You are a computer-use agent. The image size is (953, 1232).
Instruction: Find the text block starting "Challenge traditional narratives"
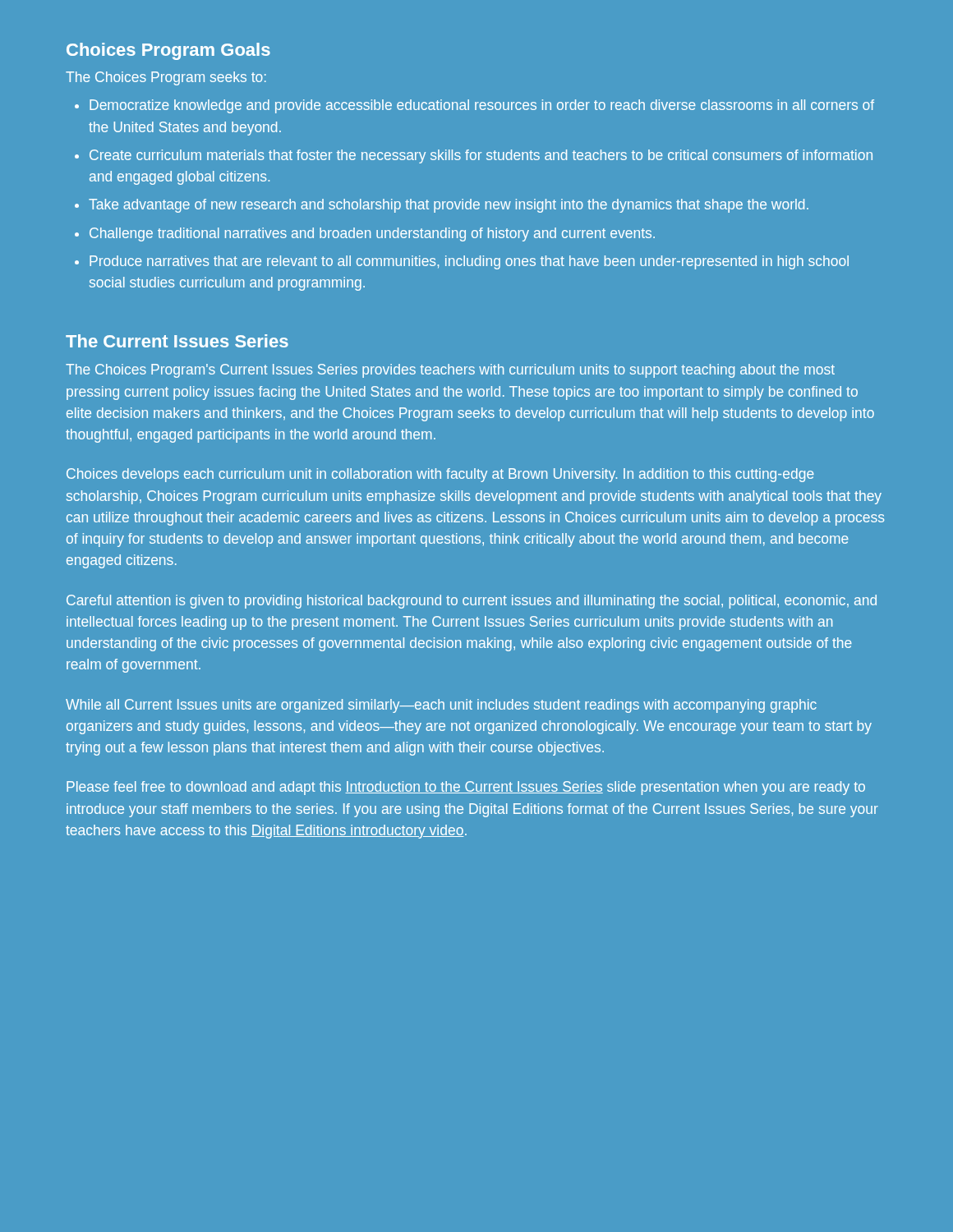point(372,233)
